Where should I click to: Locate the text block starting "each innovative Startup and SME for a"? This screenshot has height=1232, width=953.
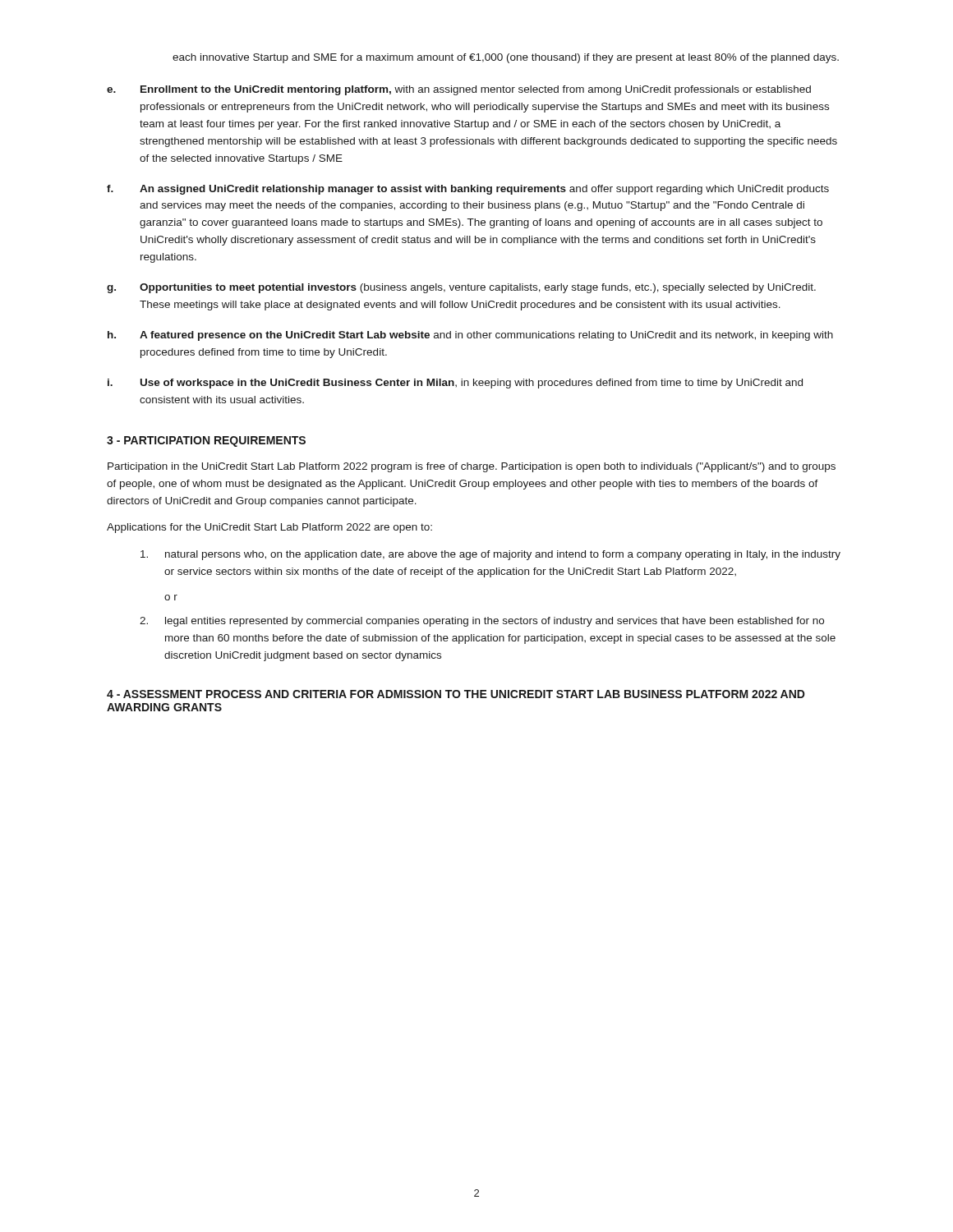coord(506,57)
